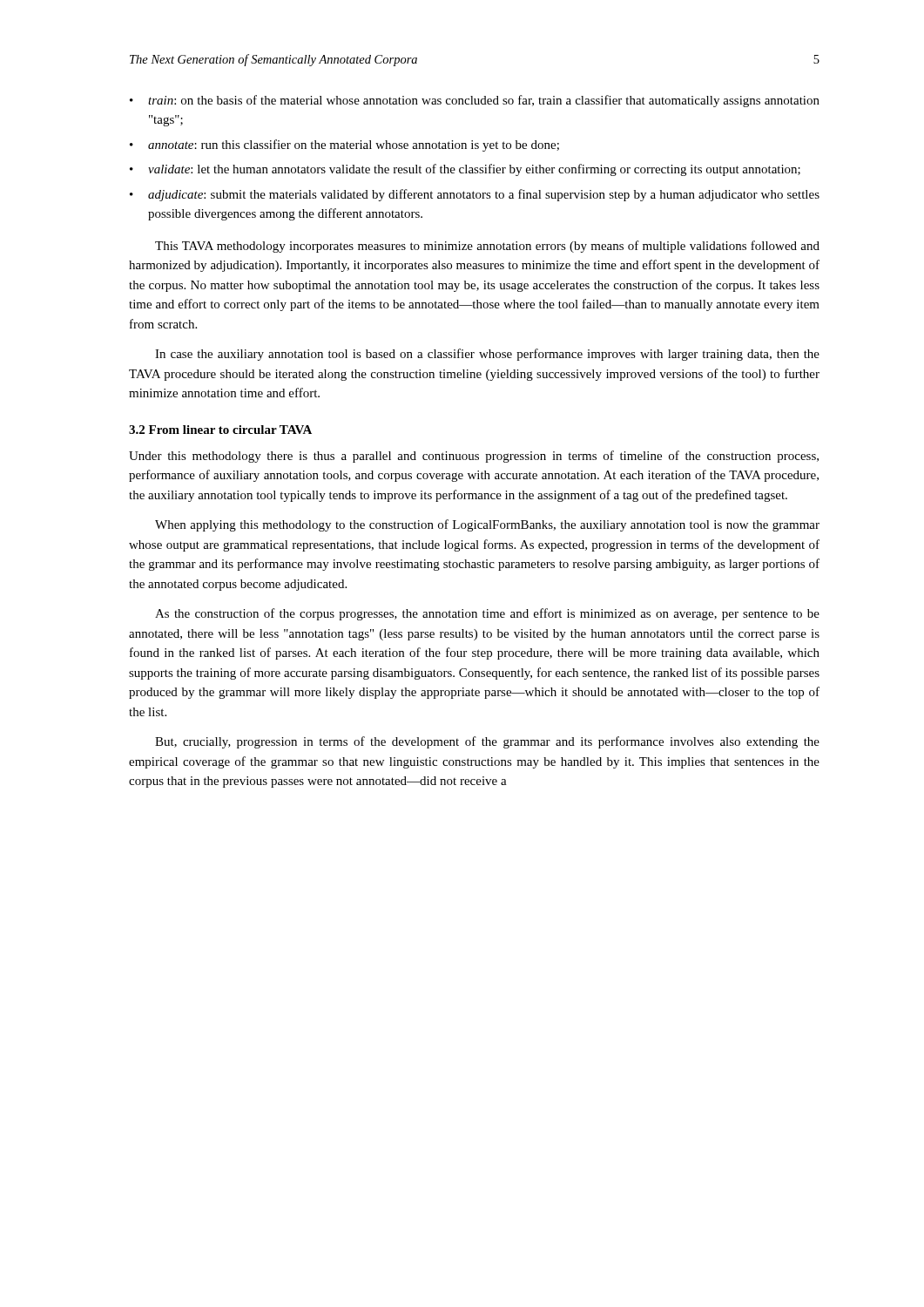The width and height of the screenshot is (924, 1307).
Task: Find the block starting "In case the auxiliary annotation tool"
Action: pyautogui.click(x=474, y=373)
